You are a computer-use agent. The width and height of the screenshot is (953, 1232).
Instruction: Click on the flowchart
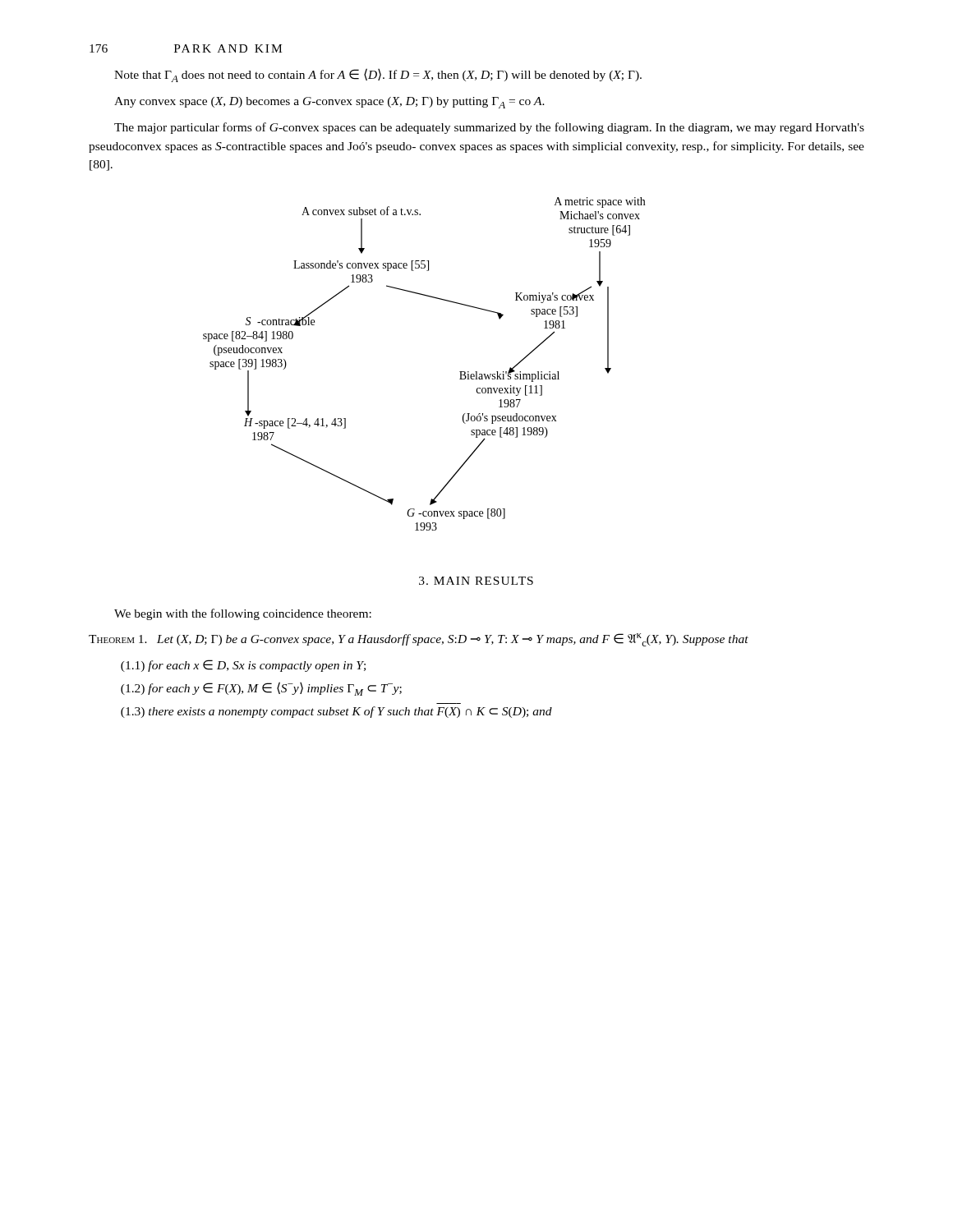pos(476,368)
